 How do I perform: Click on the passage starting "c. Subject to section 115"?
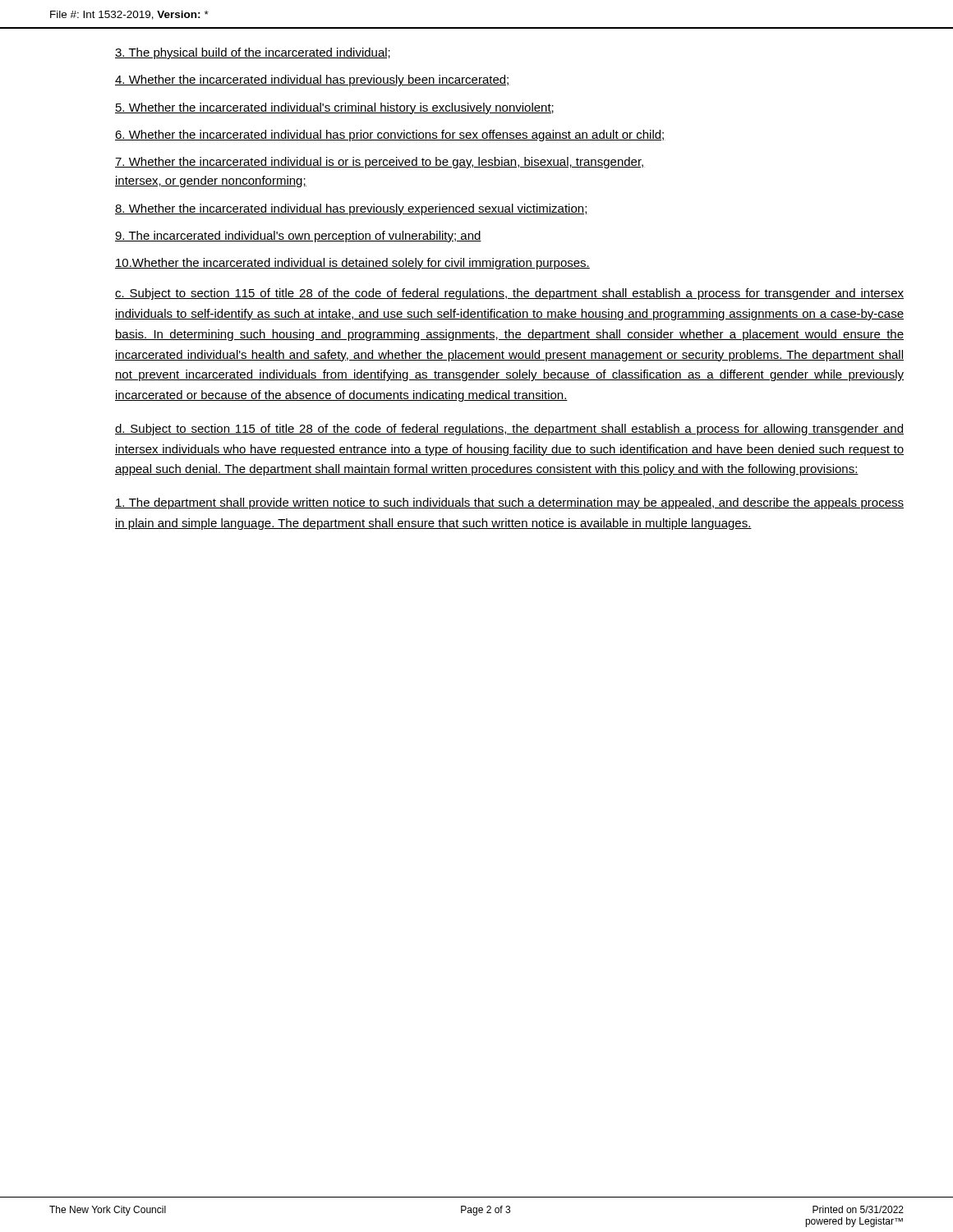[509, 344]
